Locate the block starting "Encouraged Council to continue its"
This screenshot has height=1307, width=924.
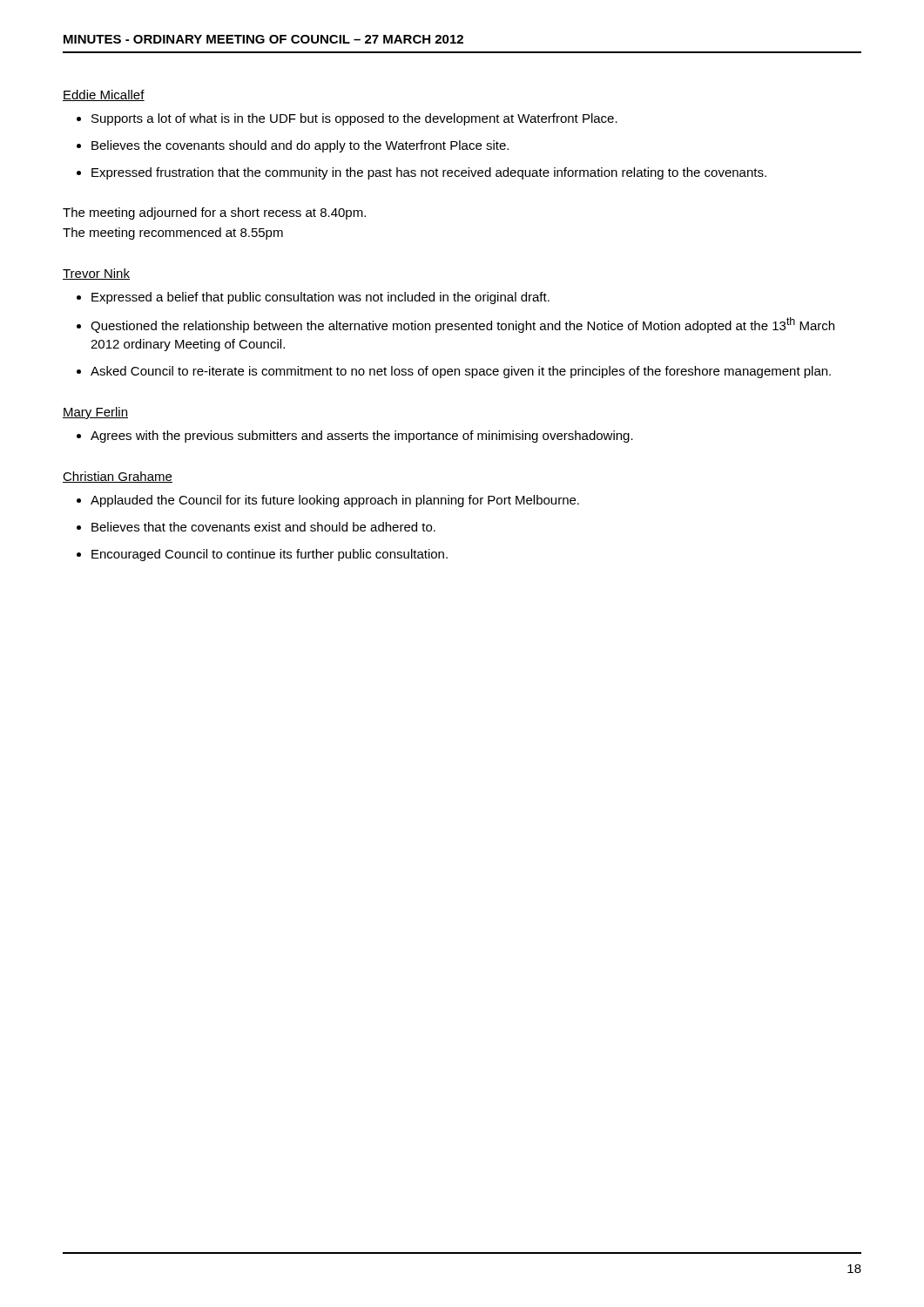pyautogui.click(x=270, y=554)
